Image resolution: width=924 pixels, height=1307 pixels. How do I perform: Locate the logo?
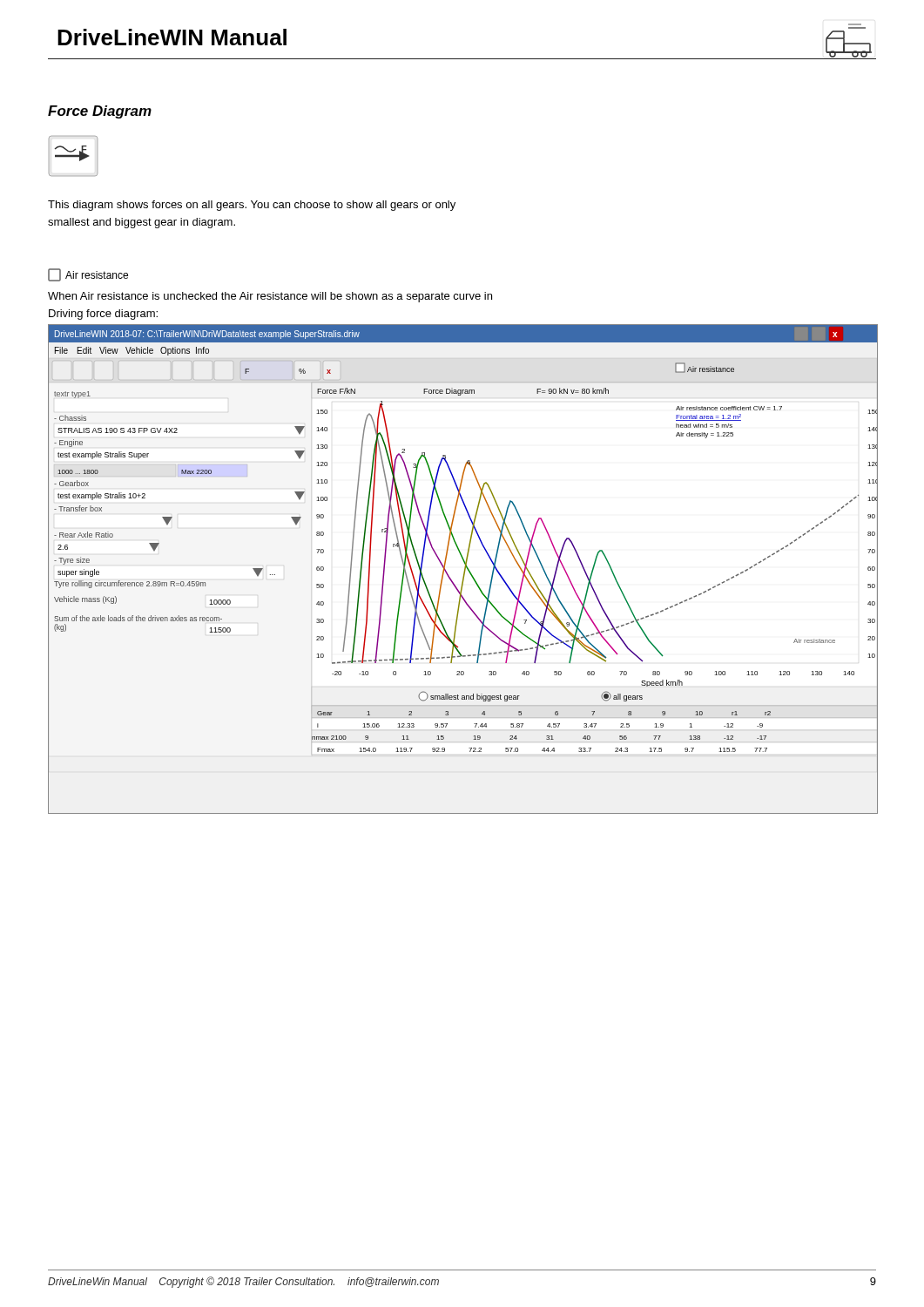pyautogui.click(x=849, y=39)
